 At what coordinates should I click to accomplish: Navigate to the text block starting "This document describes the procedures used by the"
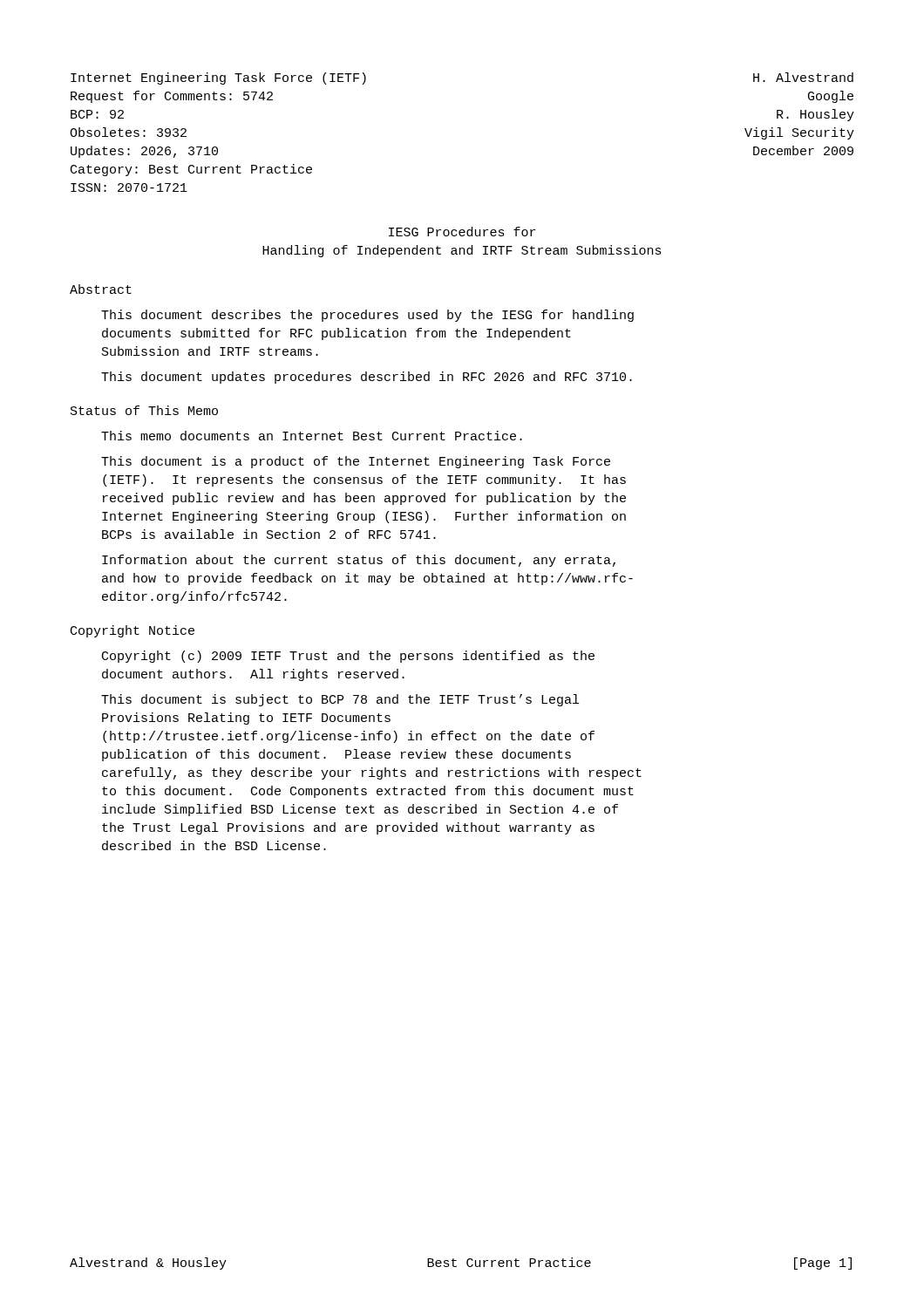(x=368, y=334)
